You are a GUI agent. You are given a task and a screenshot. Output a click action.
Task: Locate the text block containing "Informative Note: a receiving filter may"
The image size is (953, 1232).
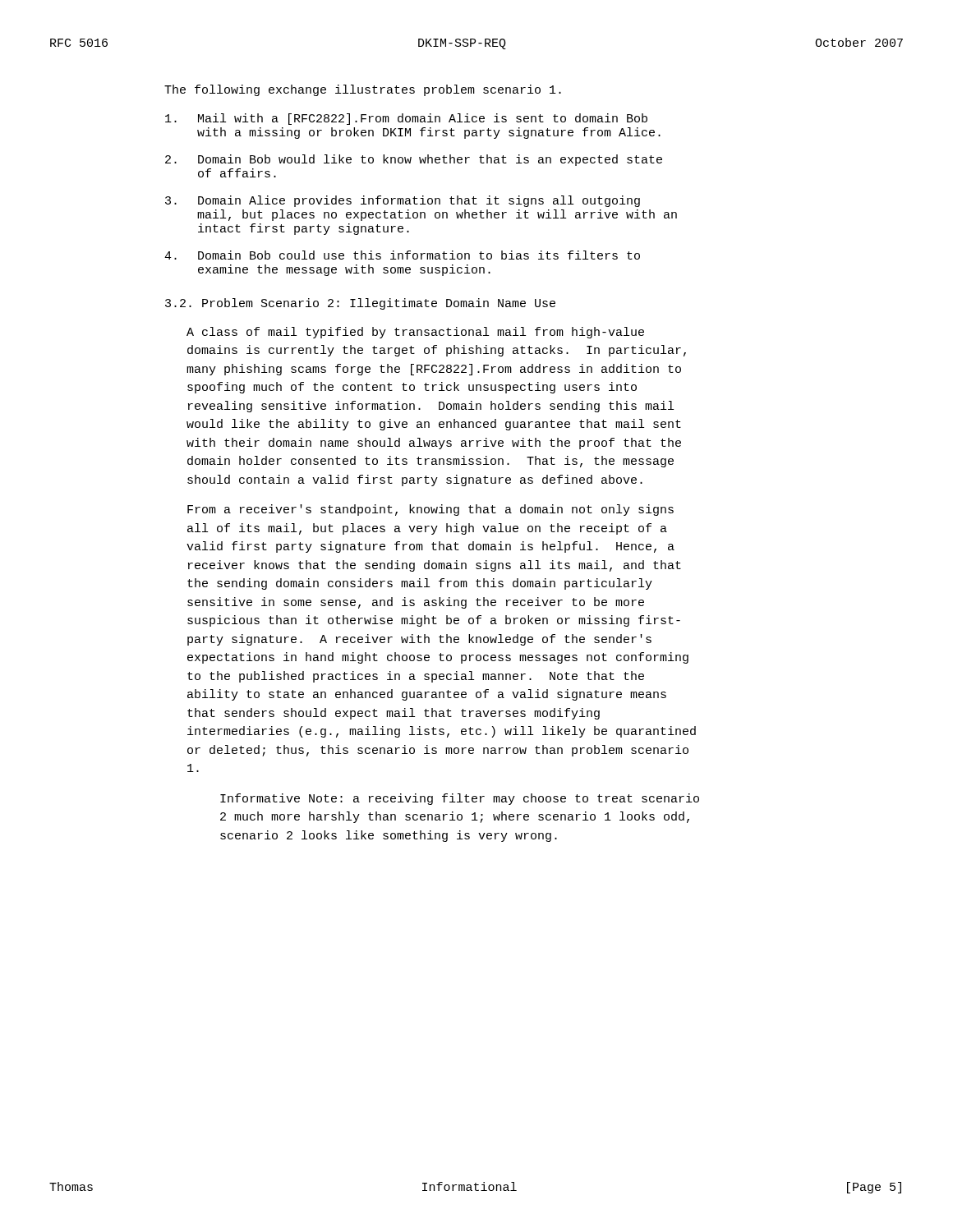click(x=449, y=818)
